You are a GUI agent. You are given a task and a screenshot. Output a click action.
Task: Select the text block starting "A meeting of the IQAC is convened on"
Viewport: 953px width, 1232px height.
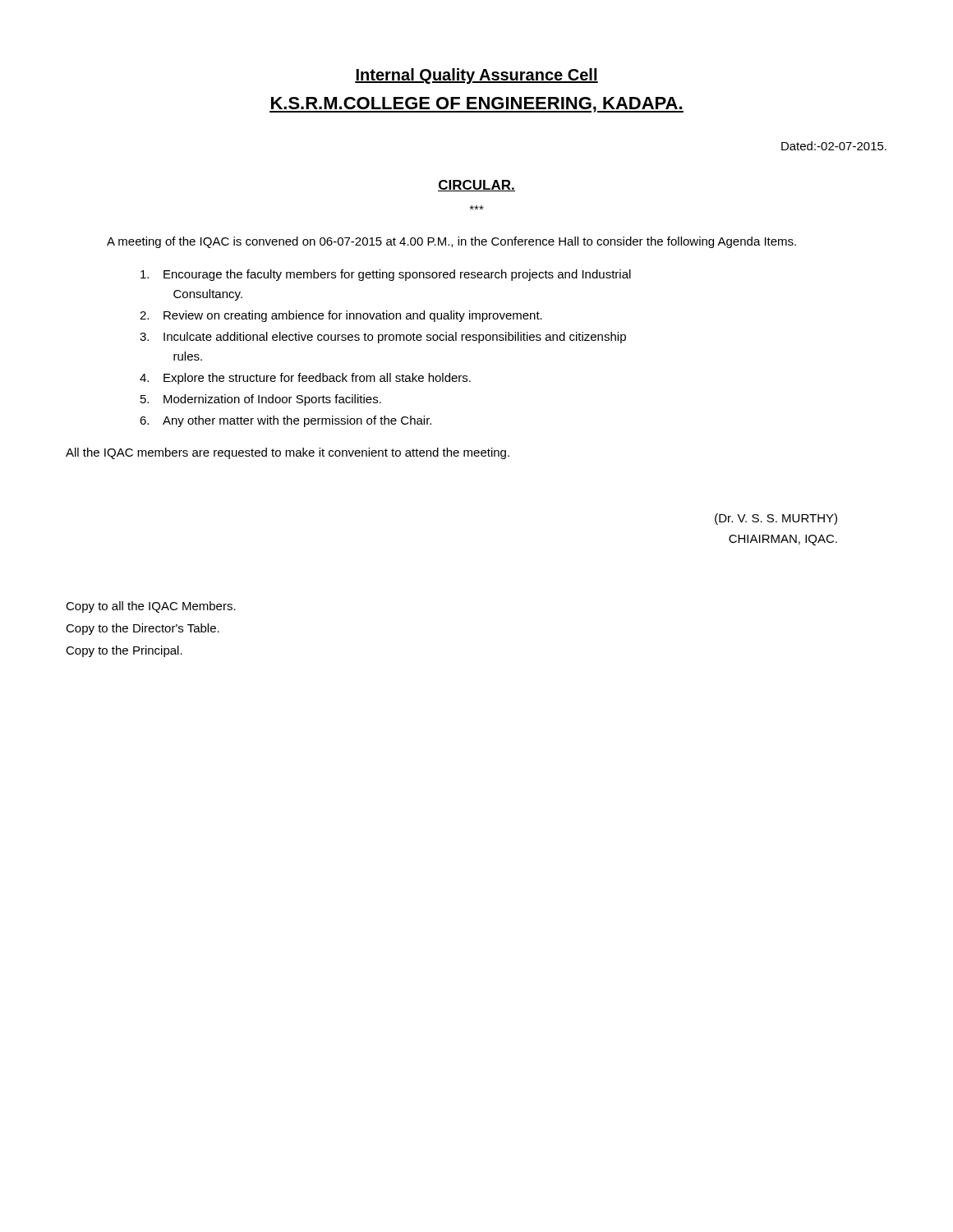pos(452,241)
